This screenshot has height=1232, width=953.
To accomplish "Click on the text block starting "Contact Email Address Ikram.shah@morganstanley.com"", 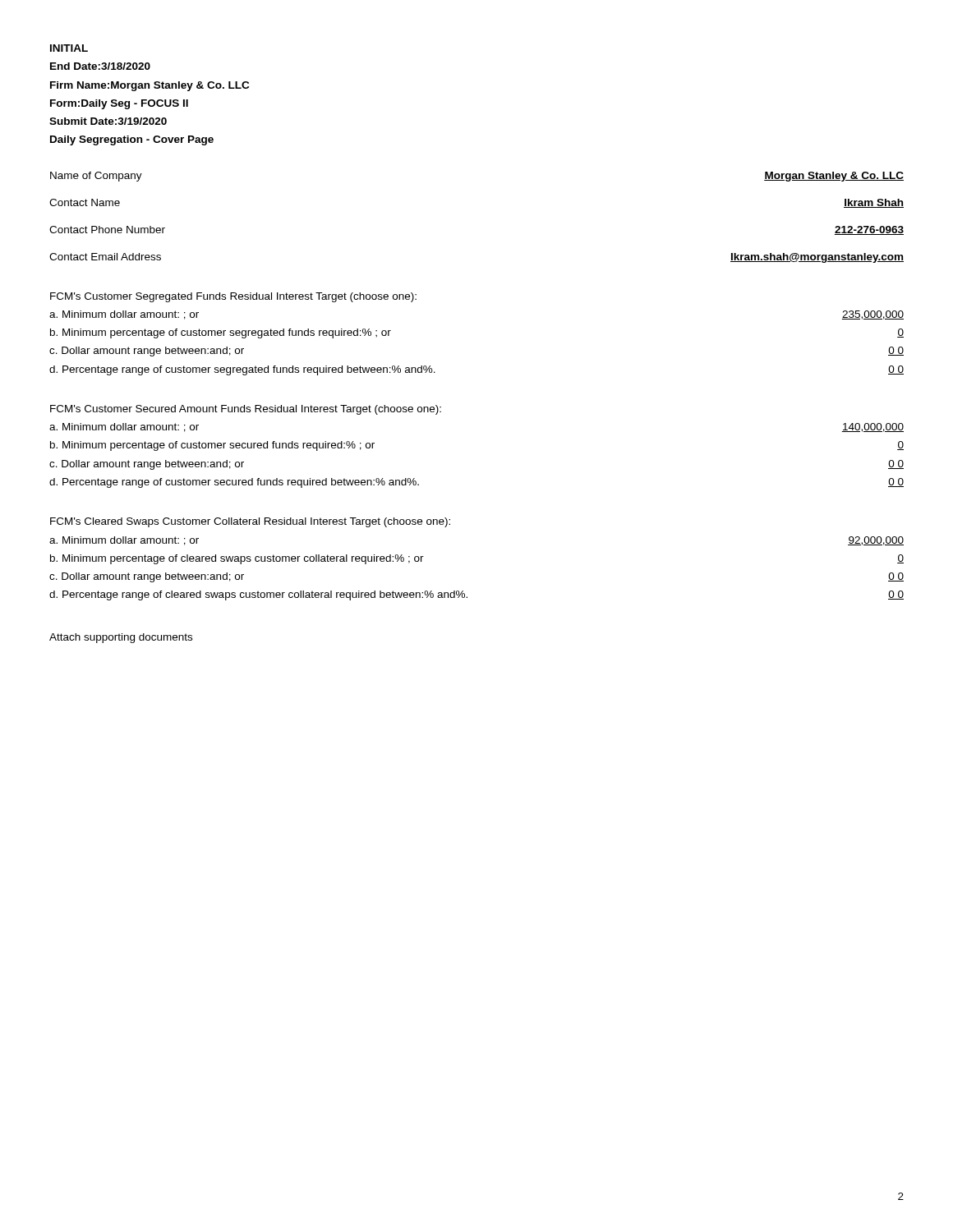I will pos(102,257).
